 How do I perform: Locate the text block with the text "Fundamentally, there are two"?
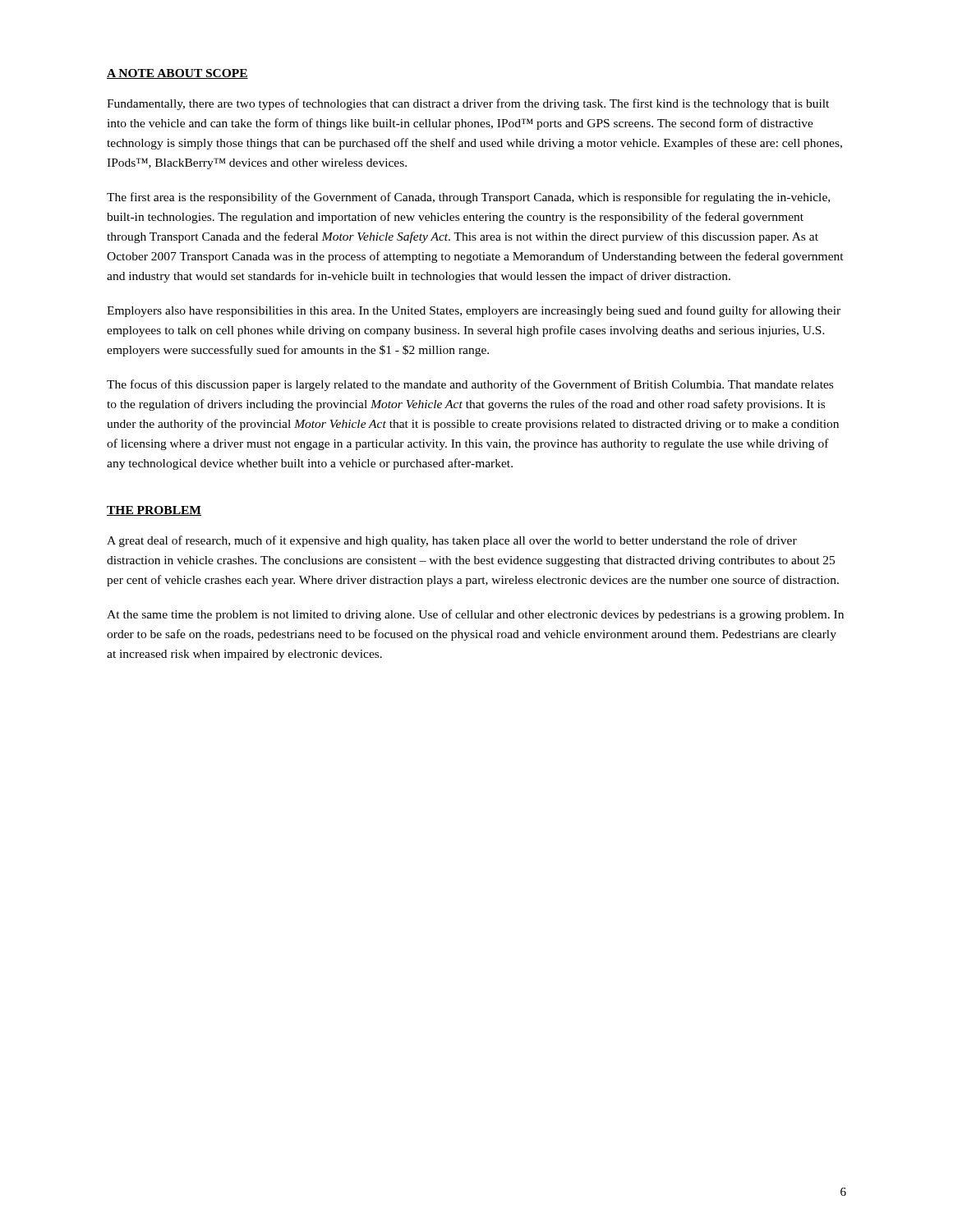point(475,133)
